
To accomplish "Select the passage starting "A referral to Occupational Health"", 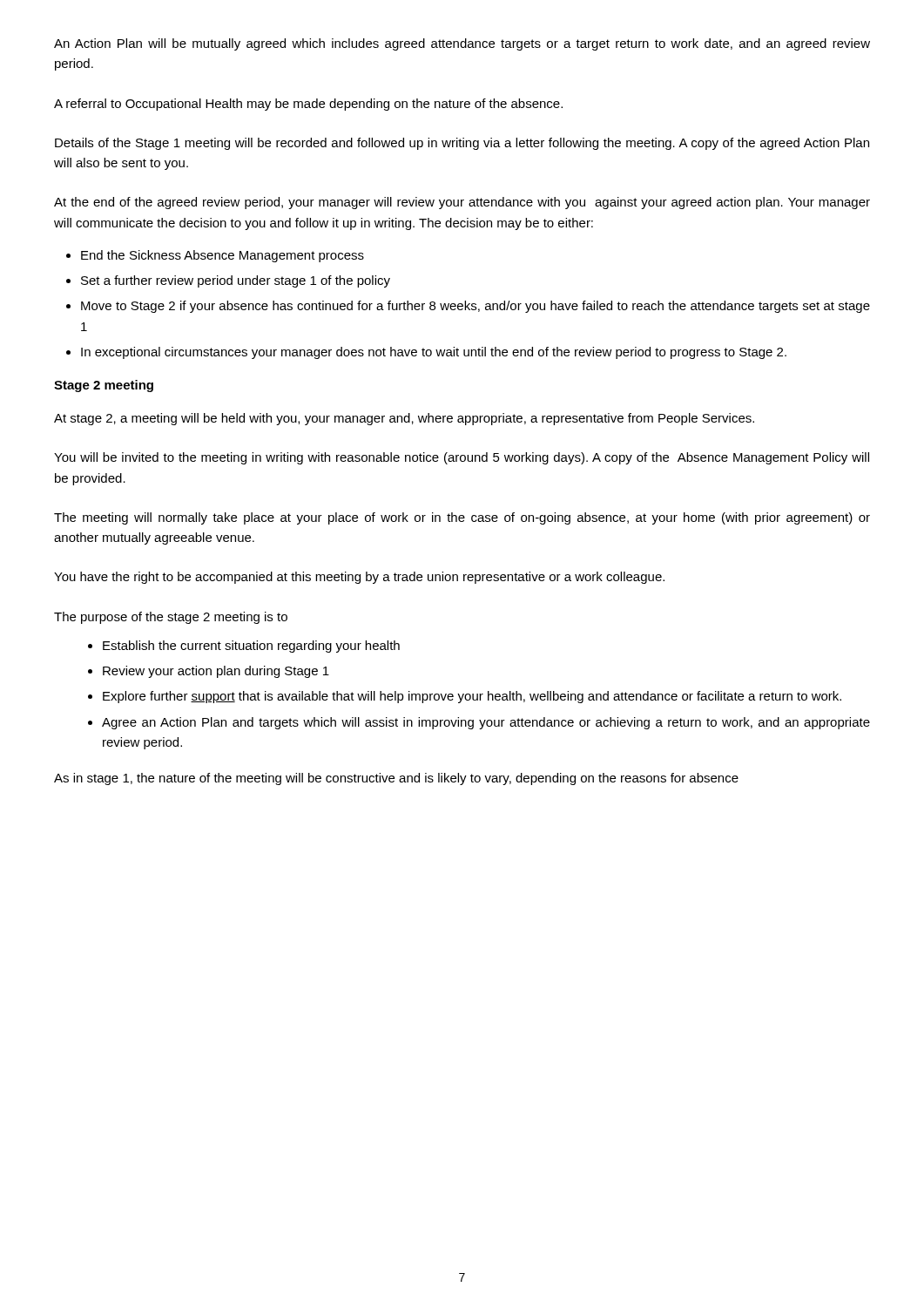I will click(x=309, y=103).
